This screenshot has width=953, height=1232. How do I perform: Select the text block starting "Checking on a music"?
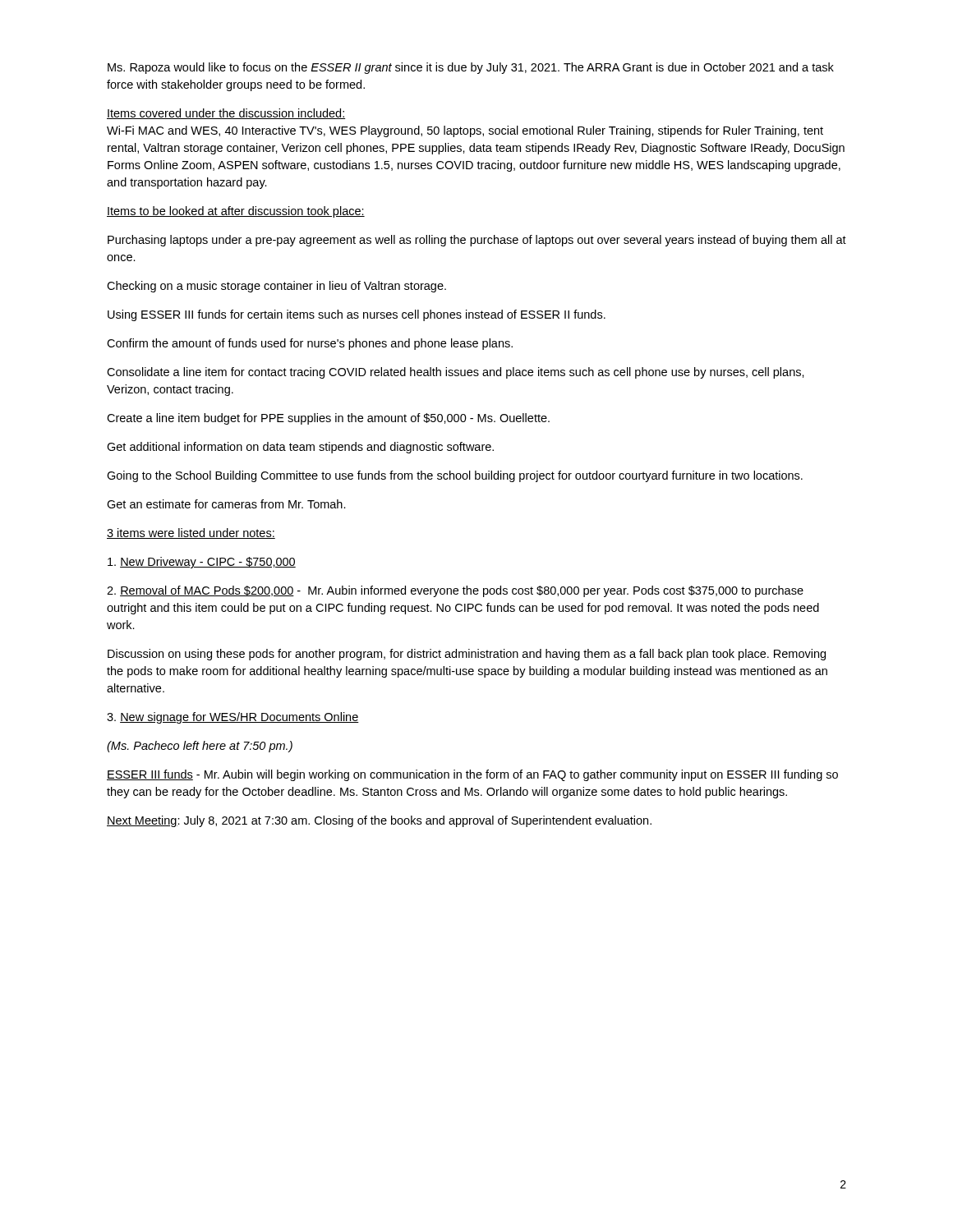coord(277,286)
